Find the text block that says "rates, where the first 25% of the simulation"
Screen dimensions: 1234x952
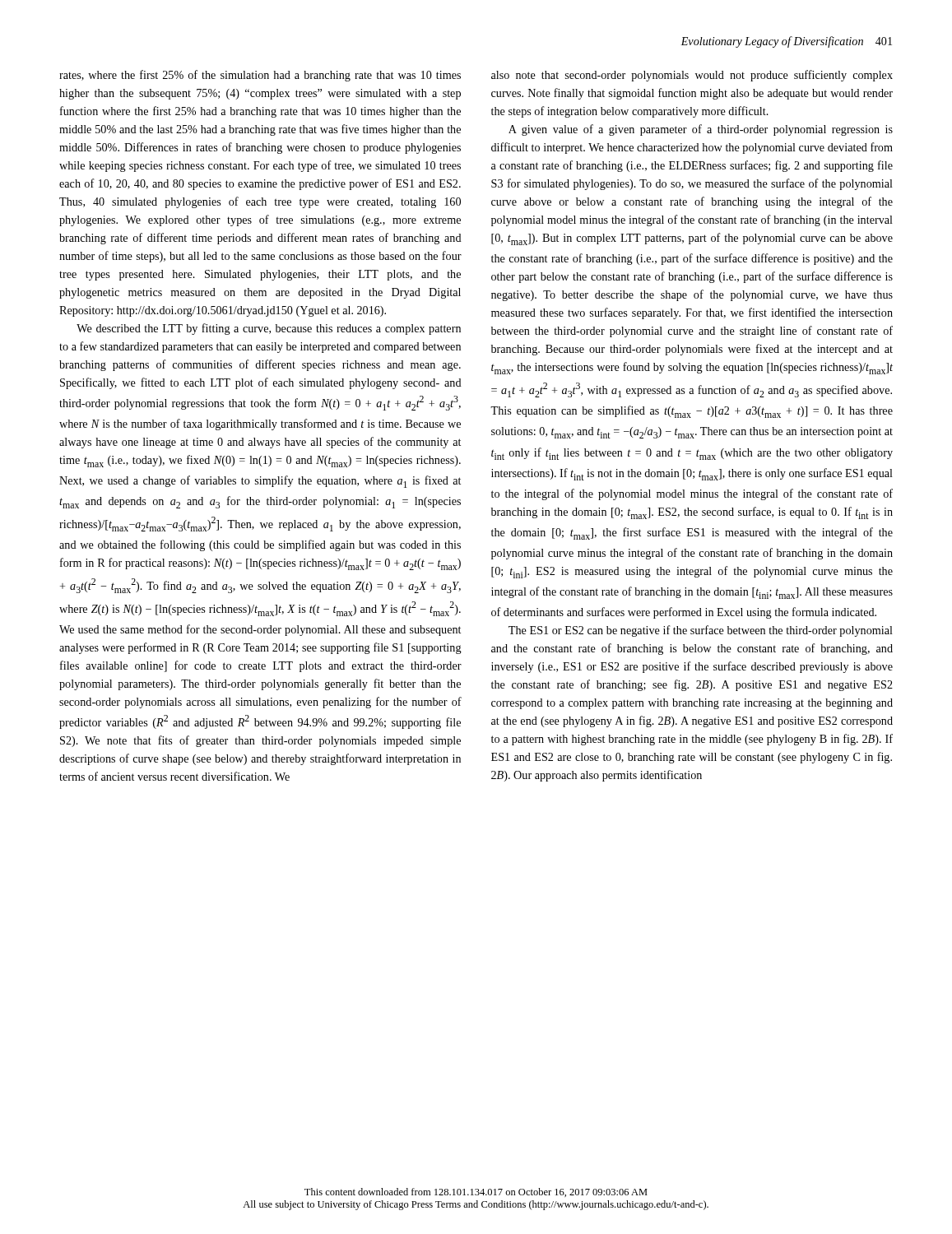pos(260,426)
